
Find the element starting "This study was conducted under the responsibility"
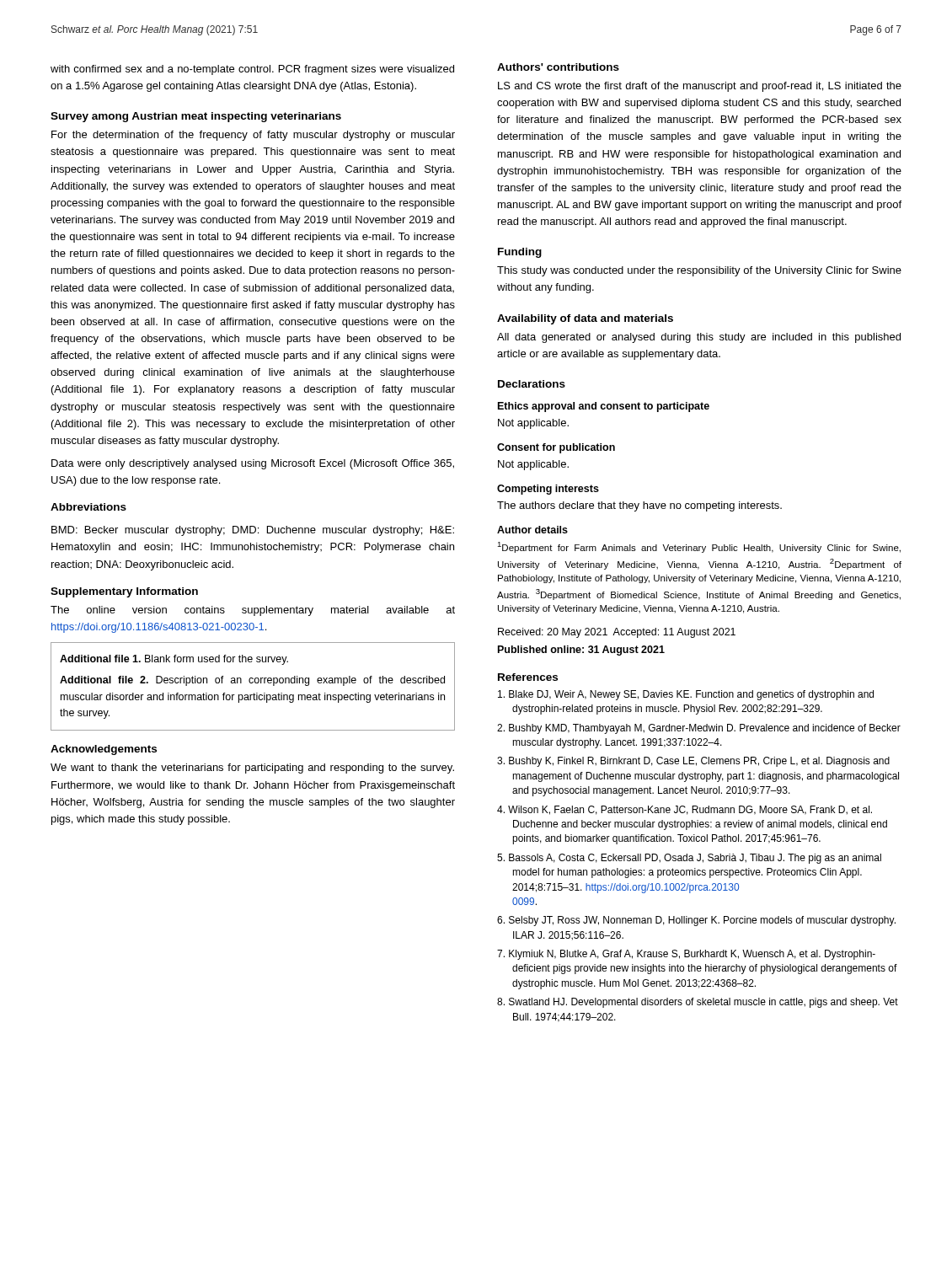point(699,279)
